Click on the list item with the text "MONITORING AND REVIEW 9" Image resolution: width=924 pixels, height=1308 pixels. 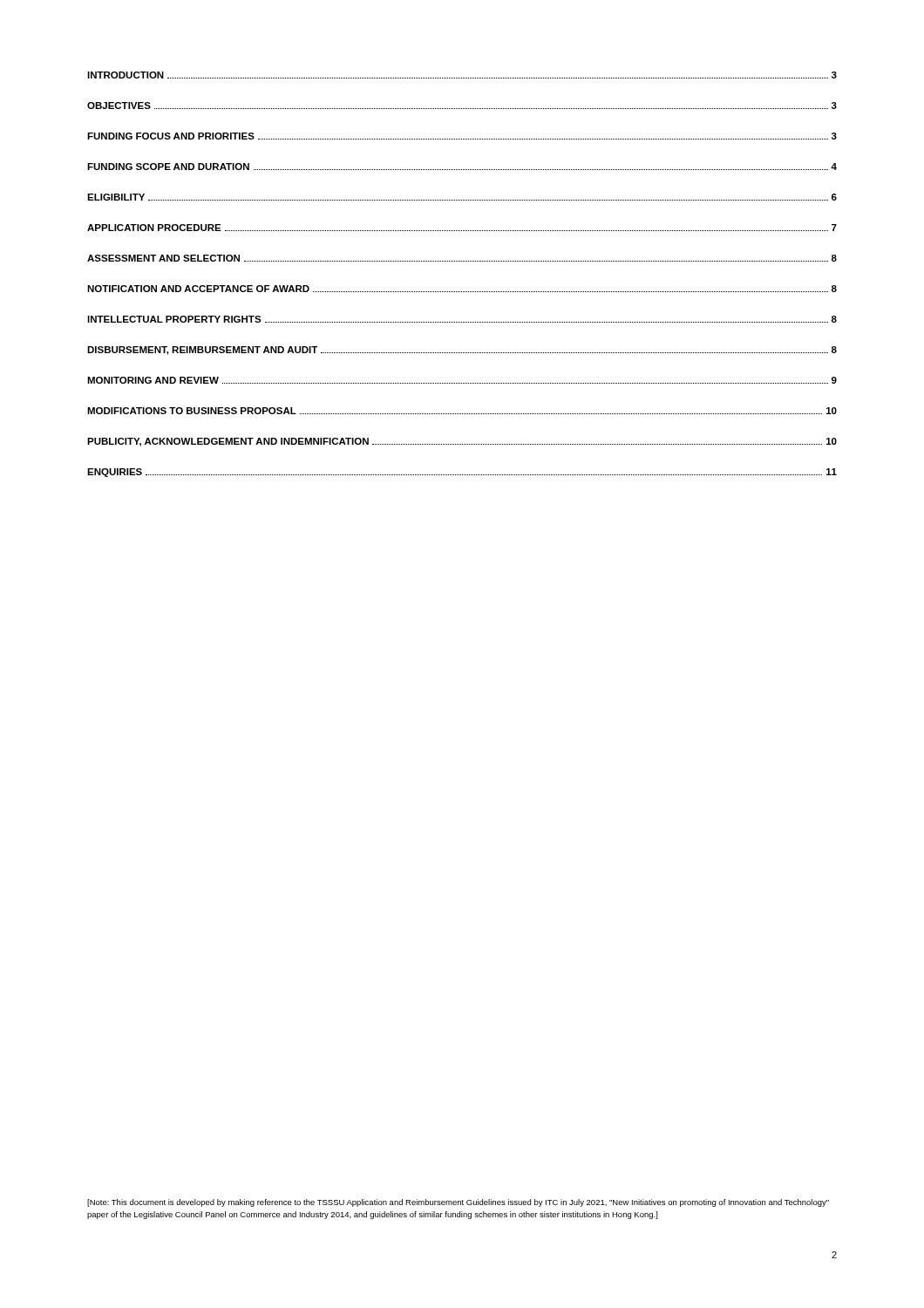(x=462, y=380)
